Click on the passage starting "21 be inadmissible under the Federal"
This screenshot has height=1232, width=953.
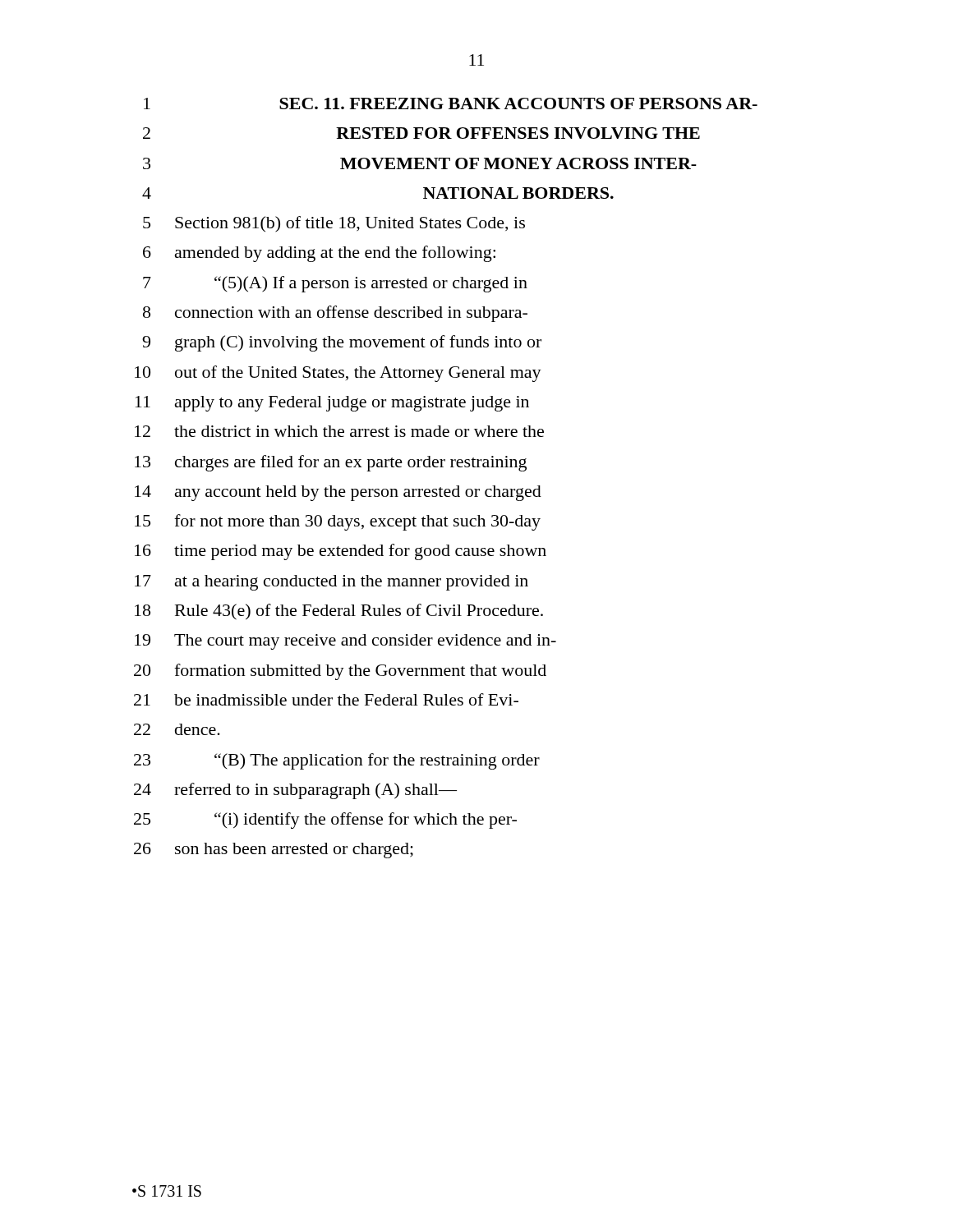(x=497, y=700)
